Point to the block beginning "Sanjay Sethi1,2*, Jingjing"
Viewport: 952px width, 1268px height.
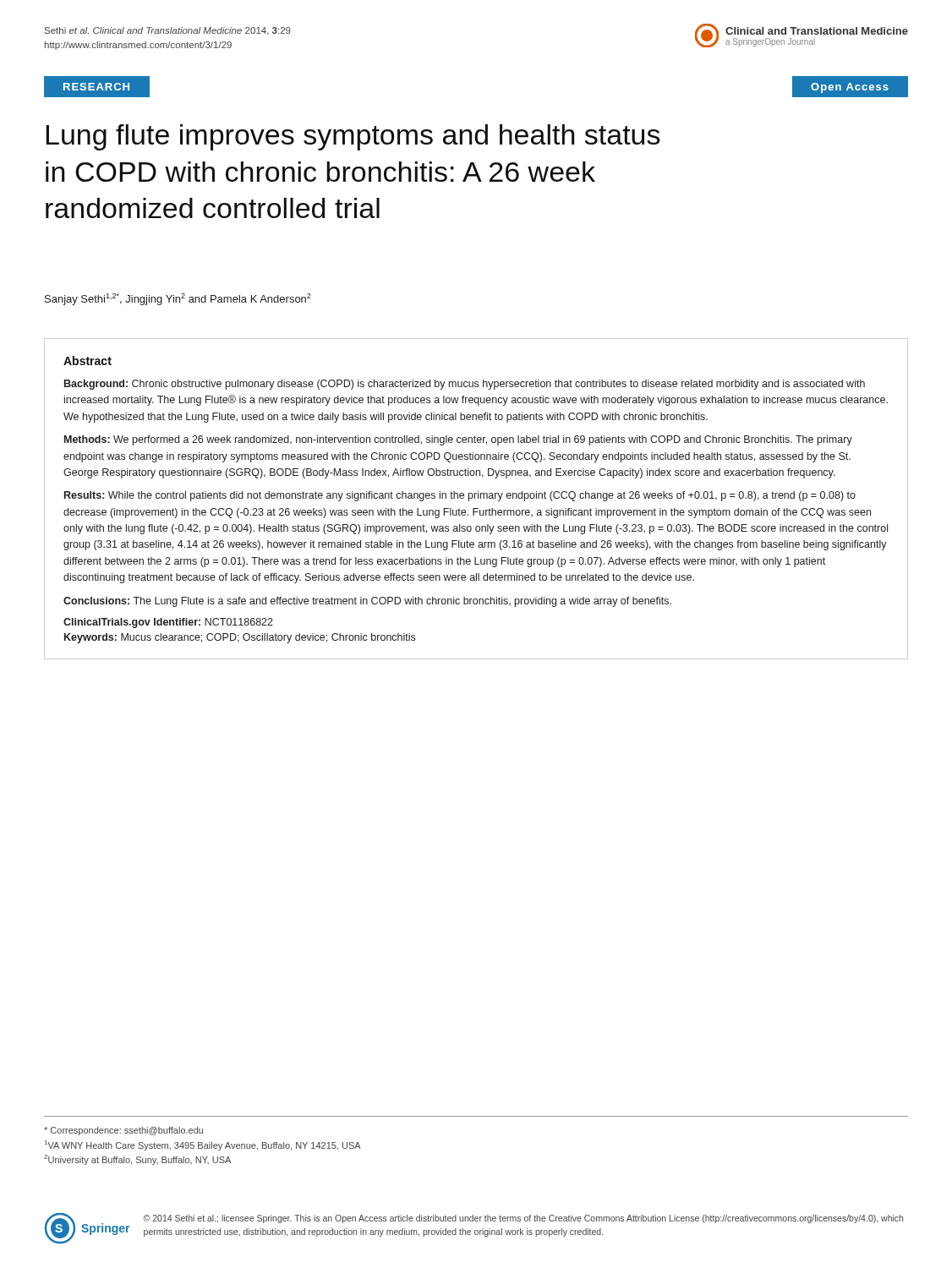pyautogui.click(x=178, y=299)
